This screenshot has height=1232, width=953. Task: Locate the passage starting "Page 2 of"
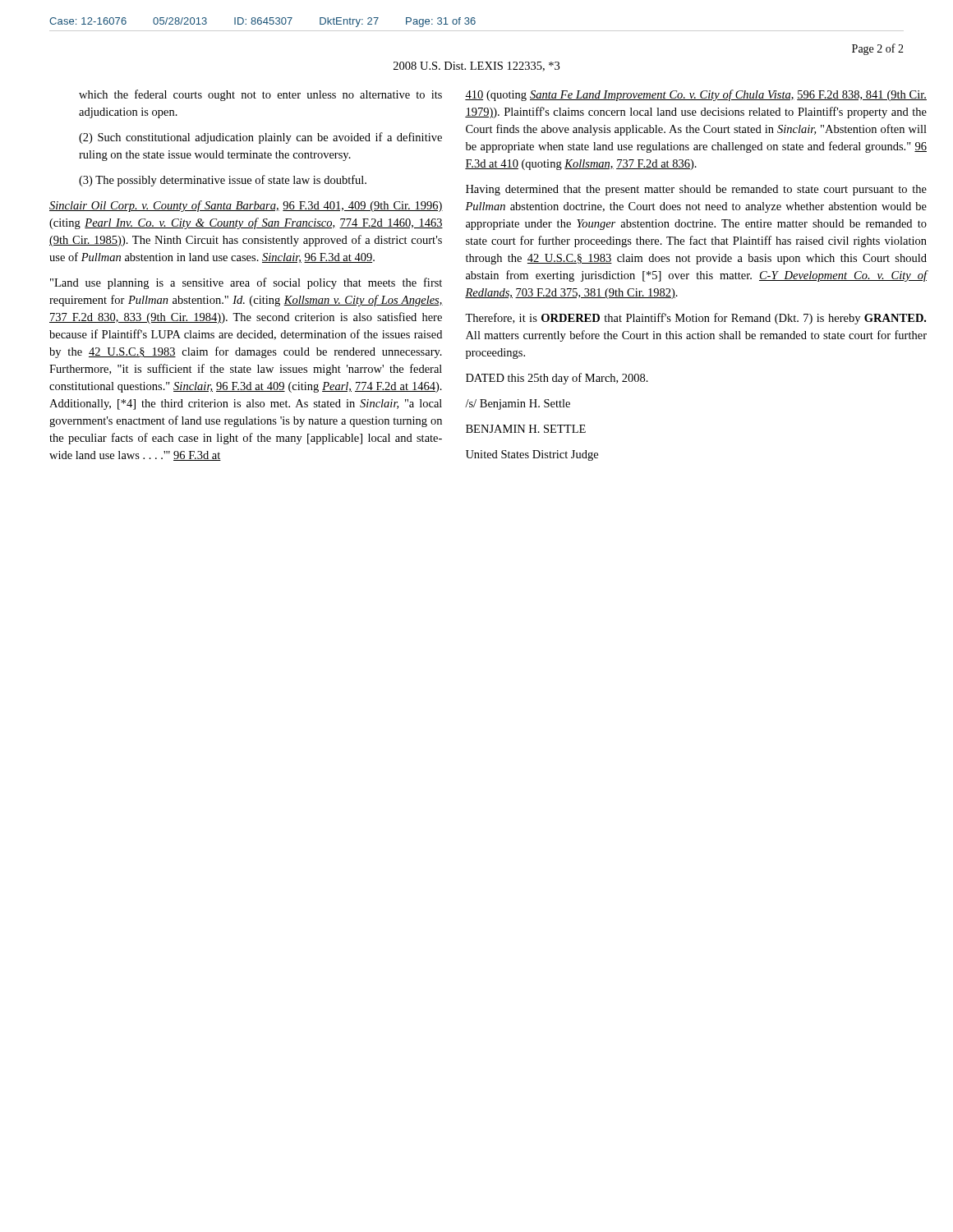tap(878, 49)
